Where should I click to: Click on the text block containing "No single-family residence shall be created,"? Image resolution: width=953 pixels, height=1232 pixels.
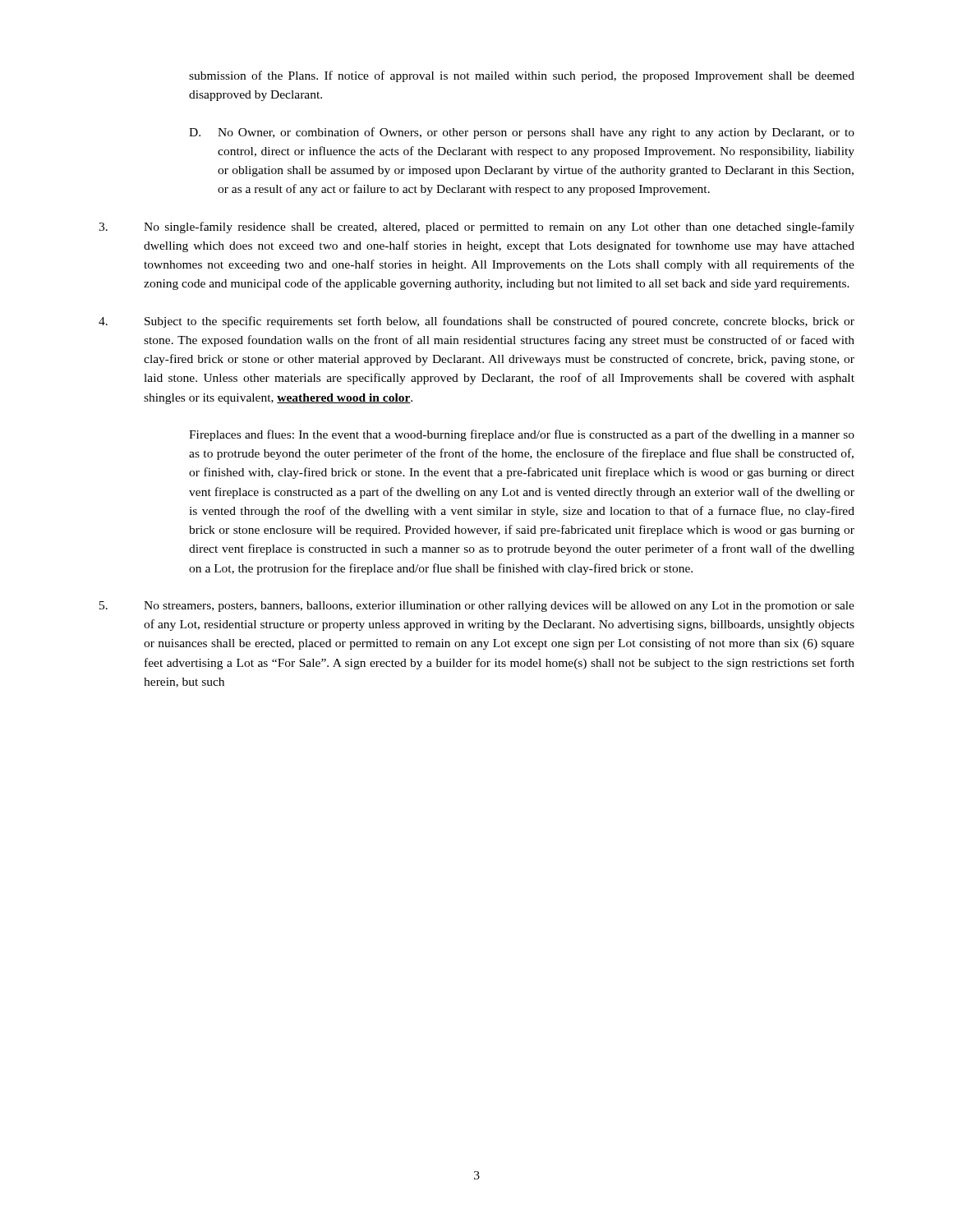point(476,255)
